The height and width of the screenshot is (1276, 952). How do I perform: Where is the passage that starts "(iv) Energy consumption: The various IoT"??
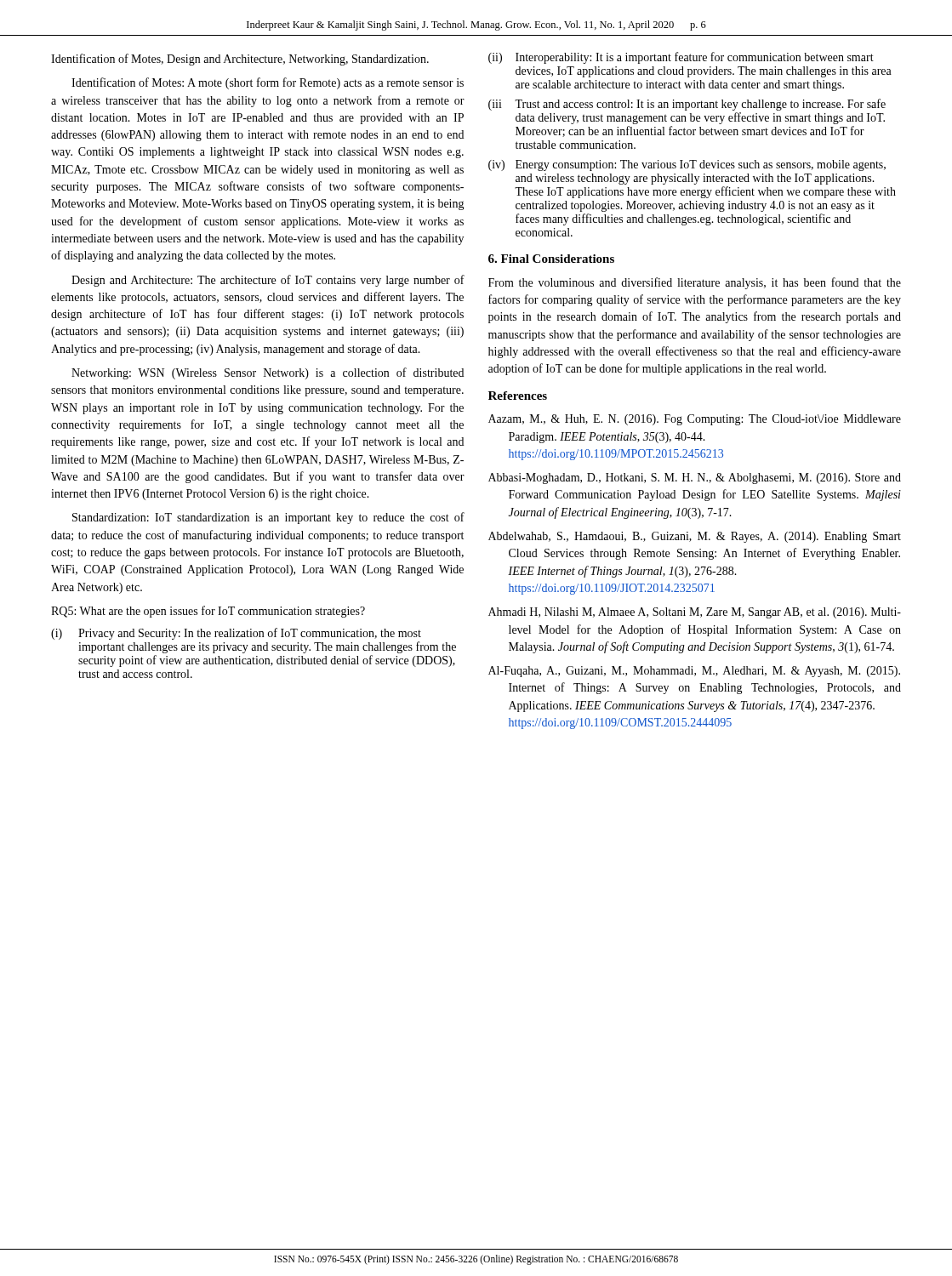point(694,199)
